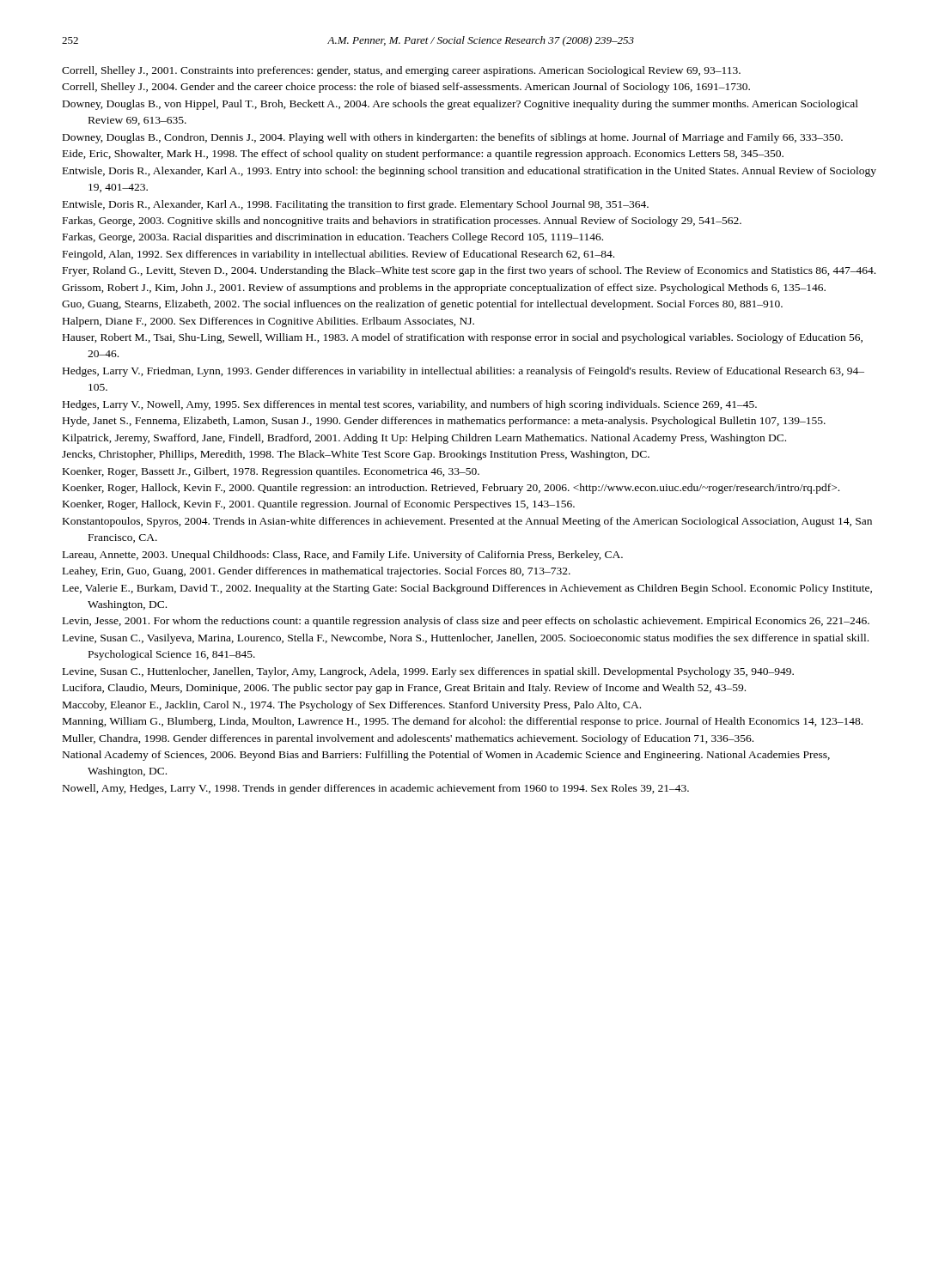Navigate to the element starting "Correll, Shelley J., 2001. Constraints into preferences:"
The image size is (945, 1288).
coord(401,70)
